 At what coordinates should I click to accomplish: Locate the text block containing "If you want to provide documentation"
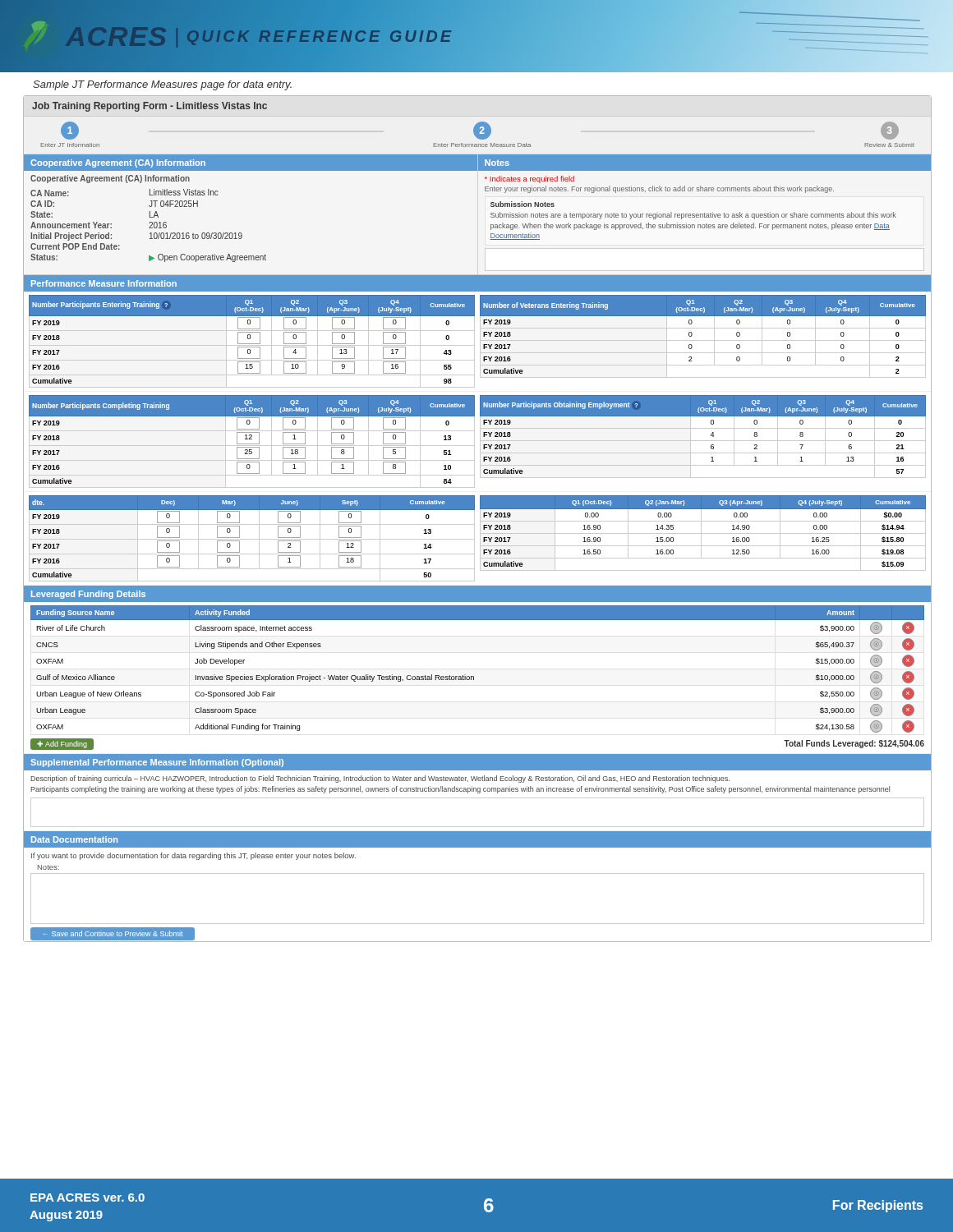tap(193, 855)
